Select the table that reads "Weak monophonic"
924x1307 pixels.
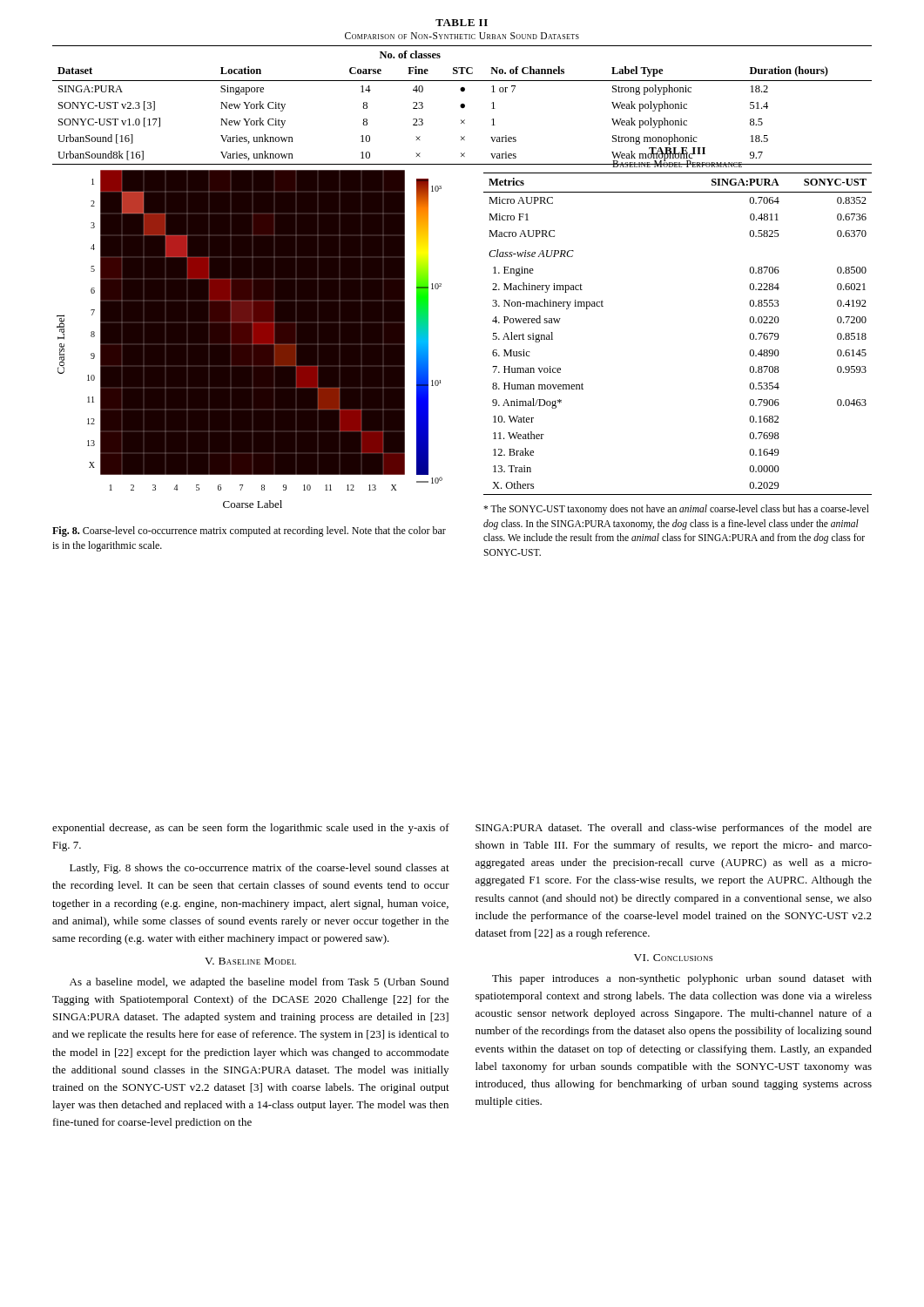[462, 105]
